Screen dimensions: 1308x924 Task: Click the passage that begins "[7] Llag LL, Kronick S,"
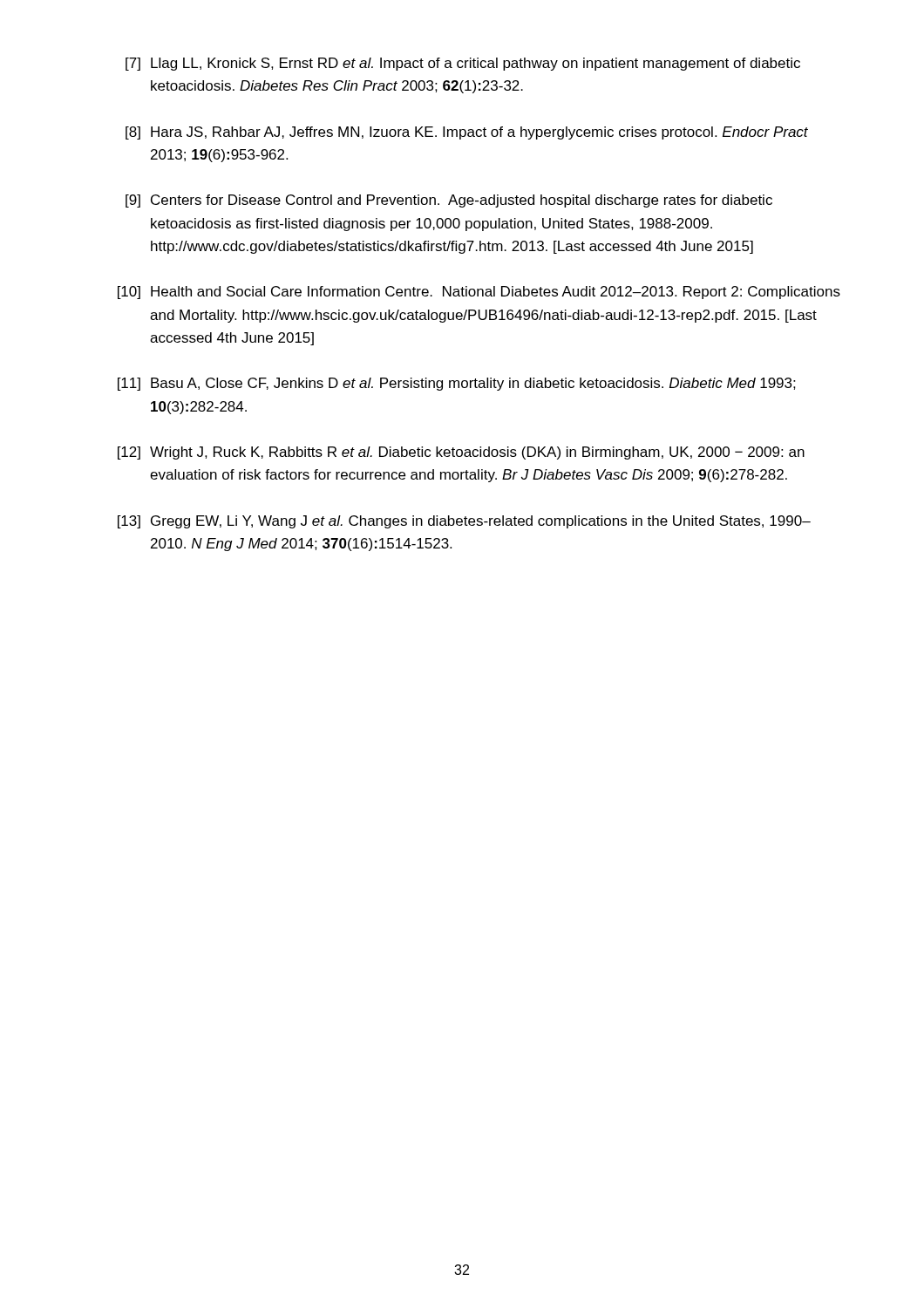tap(471, 75)
